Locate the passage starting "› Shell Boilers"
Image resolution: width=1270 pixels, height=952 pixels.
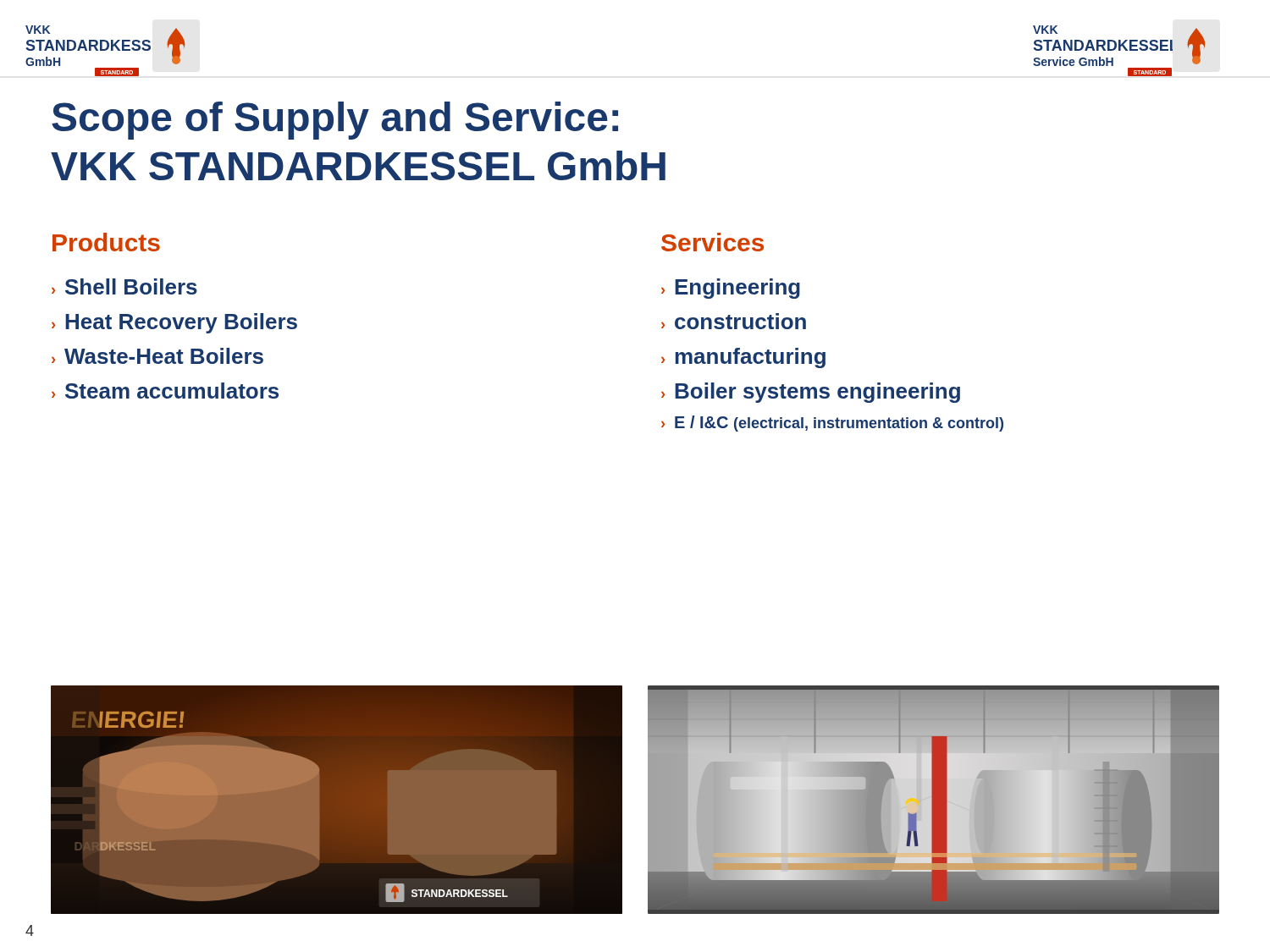pyautogui.click(x=124, y=286)
